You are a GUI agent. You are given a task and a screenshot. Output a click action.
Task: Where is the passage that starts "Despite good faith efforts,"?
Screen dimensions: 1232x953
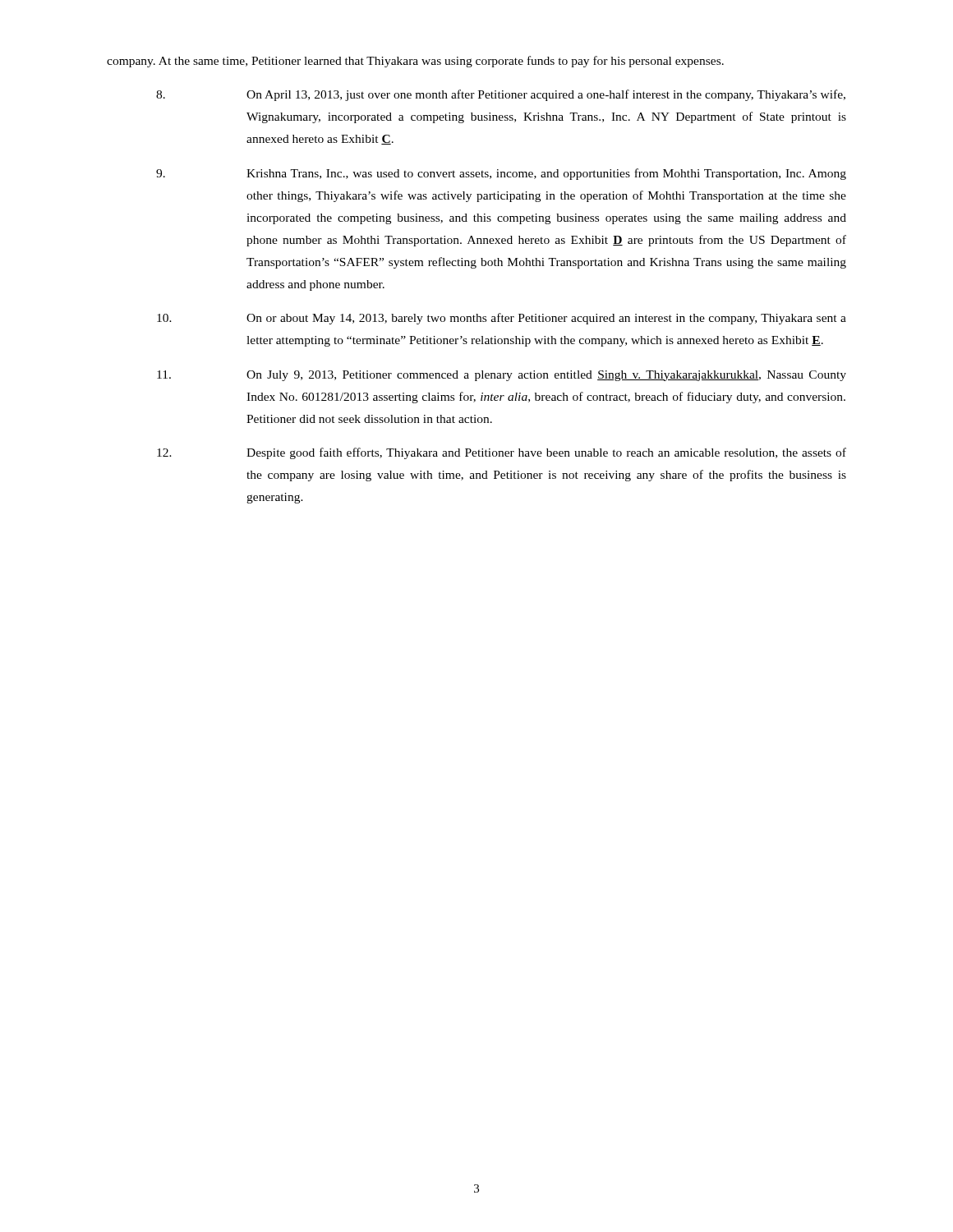point(476,474)
